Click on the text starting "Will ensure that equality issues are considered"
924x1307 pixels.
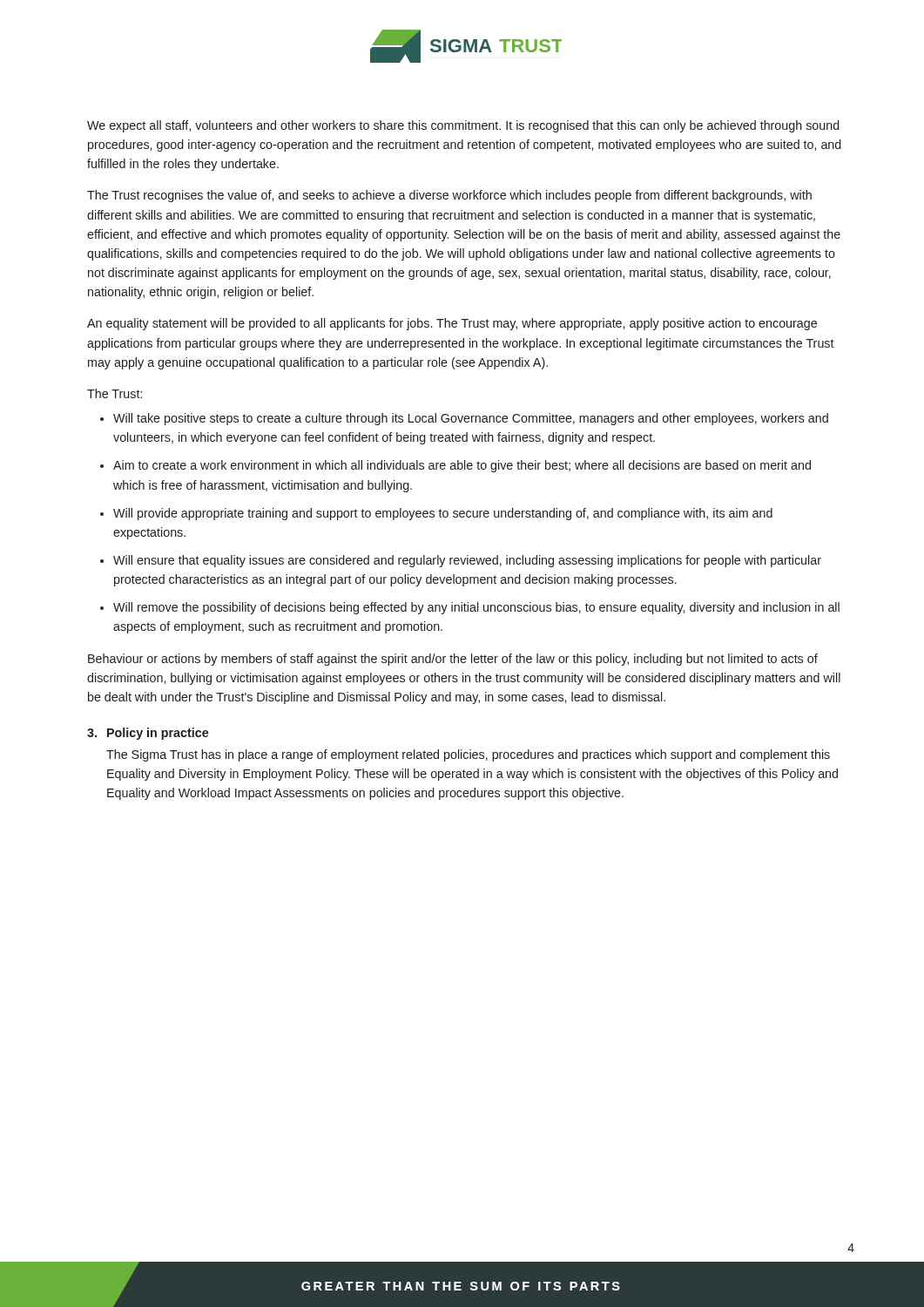click(x=467, y=570)
